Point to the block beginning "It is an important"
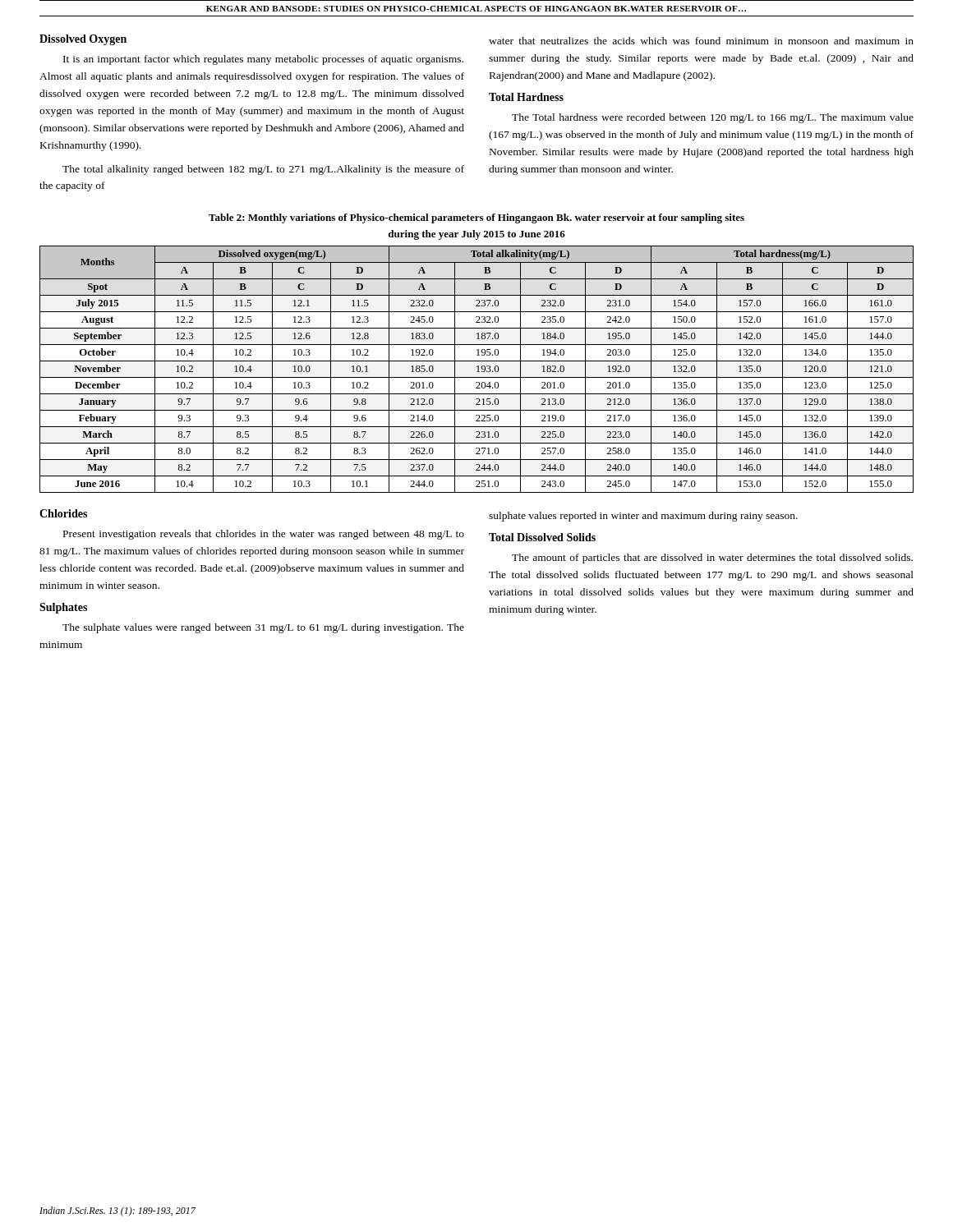Screen dimensions: 1232x953 coord(252,123)
